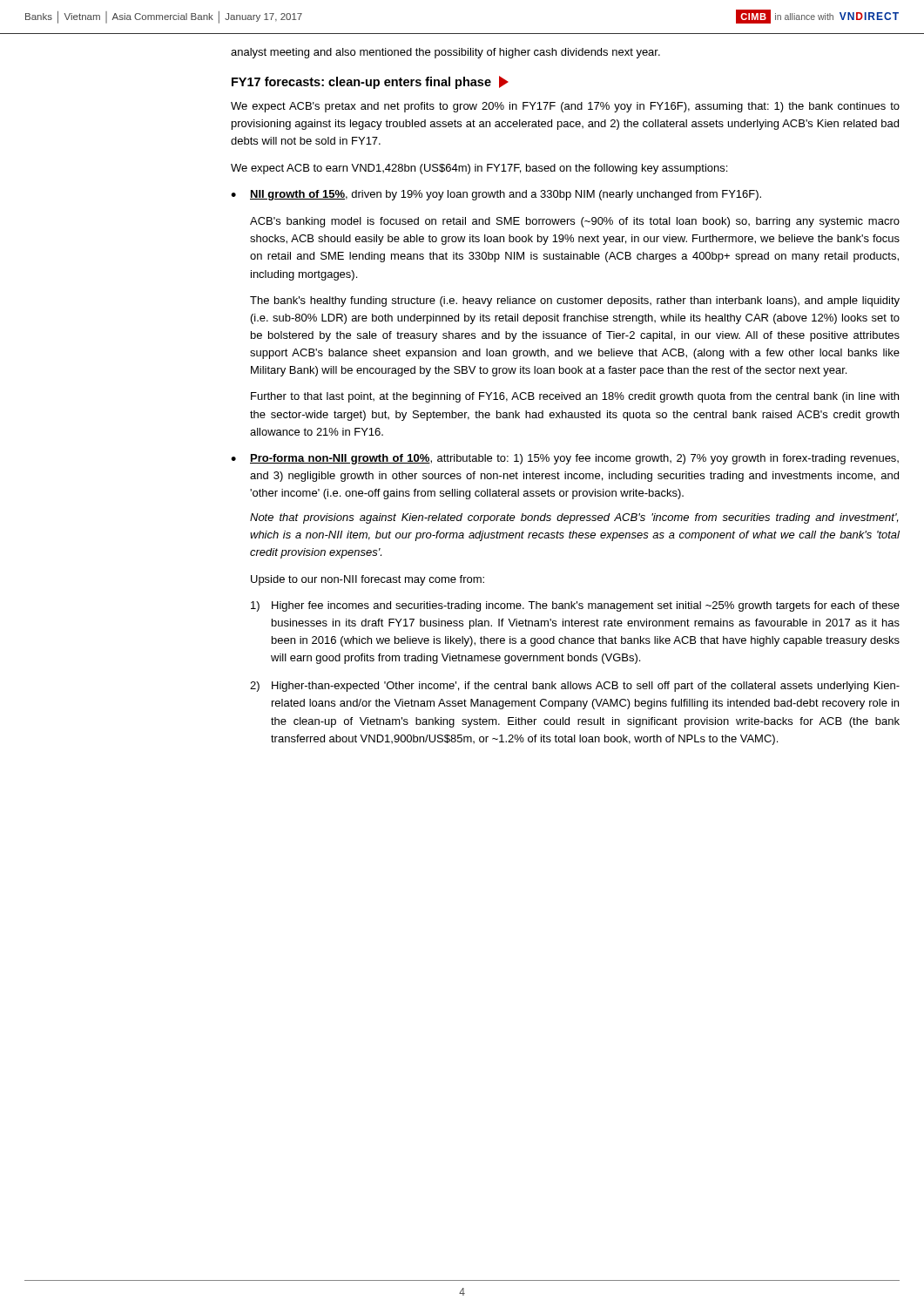Select the text block containing "We expect ACB to earn VND1,428bn (US$64m)"
Viewport: 924px width, 1307px height.
(x=480, y=167)
